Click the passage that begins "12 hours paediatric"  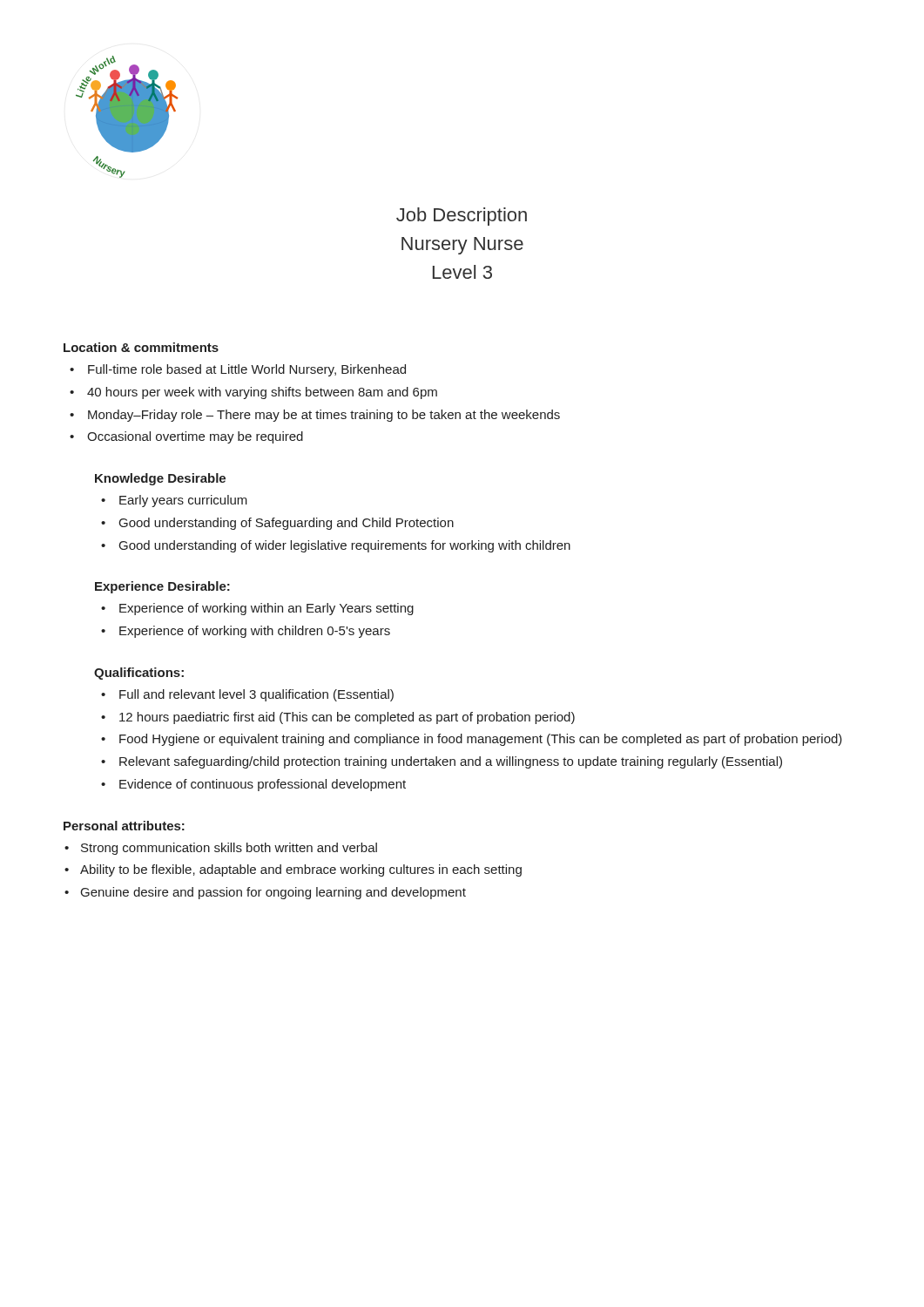347,716
